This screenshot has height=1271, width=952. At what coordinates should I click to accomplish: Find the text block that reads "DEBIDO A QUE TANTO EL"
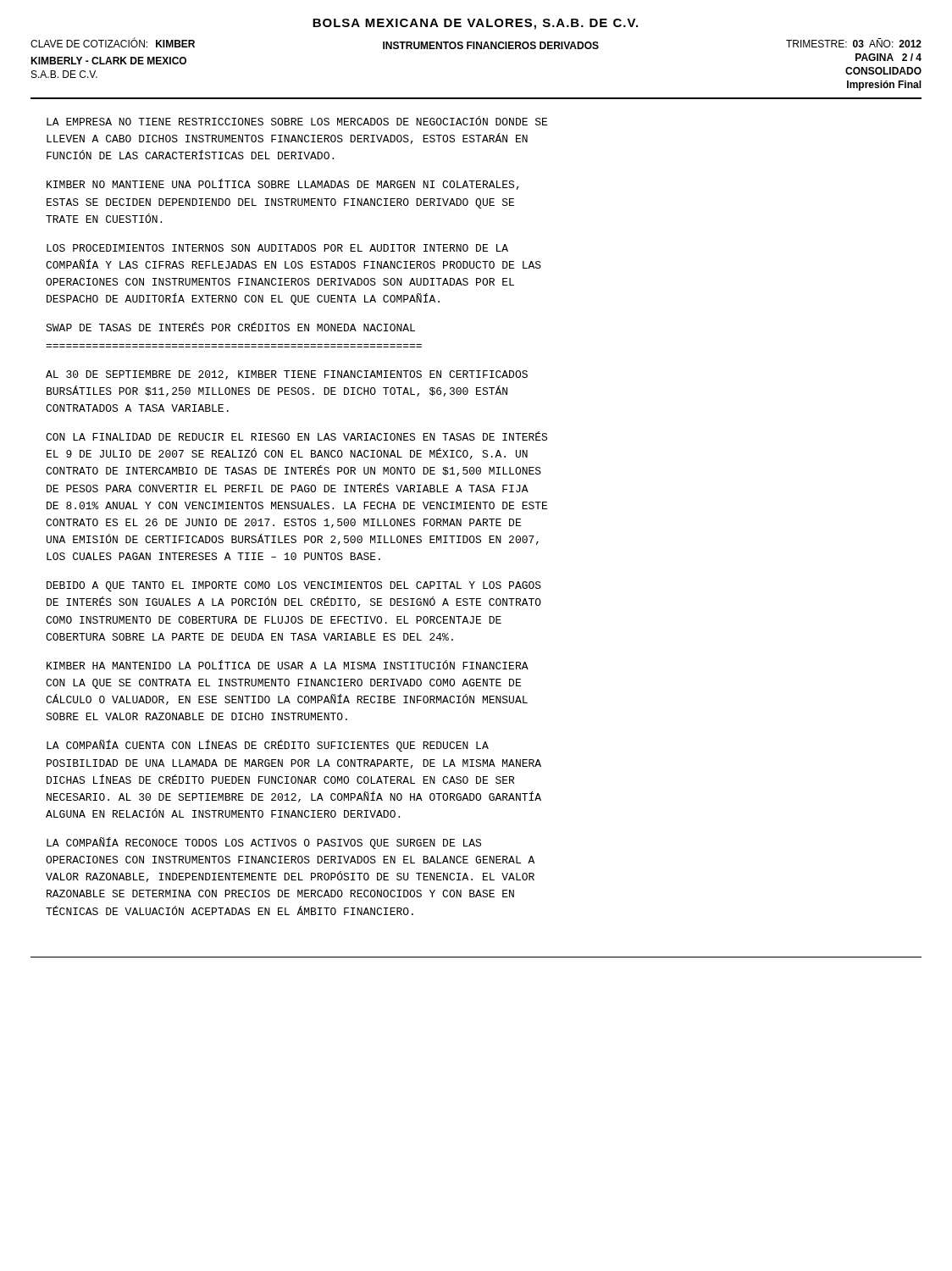(x=294, y=612)
